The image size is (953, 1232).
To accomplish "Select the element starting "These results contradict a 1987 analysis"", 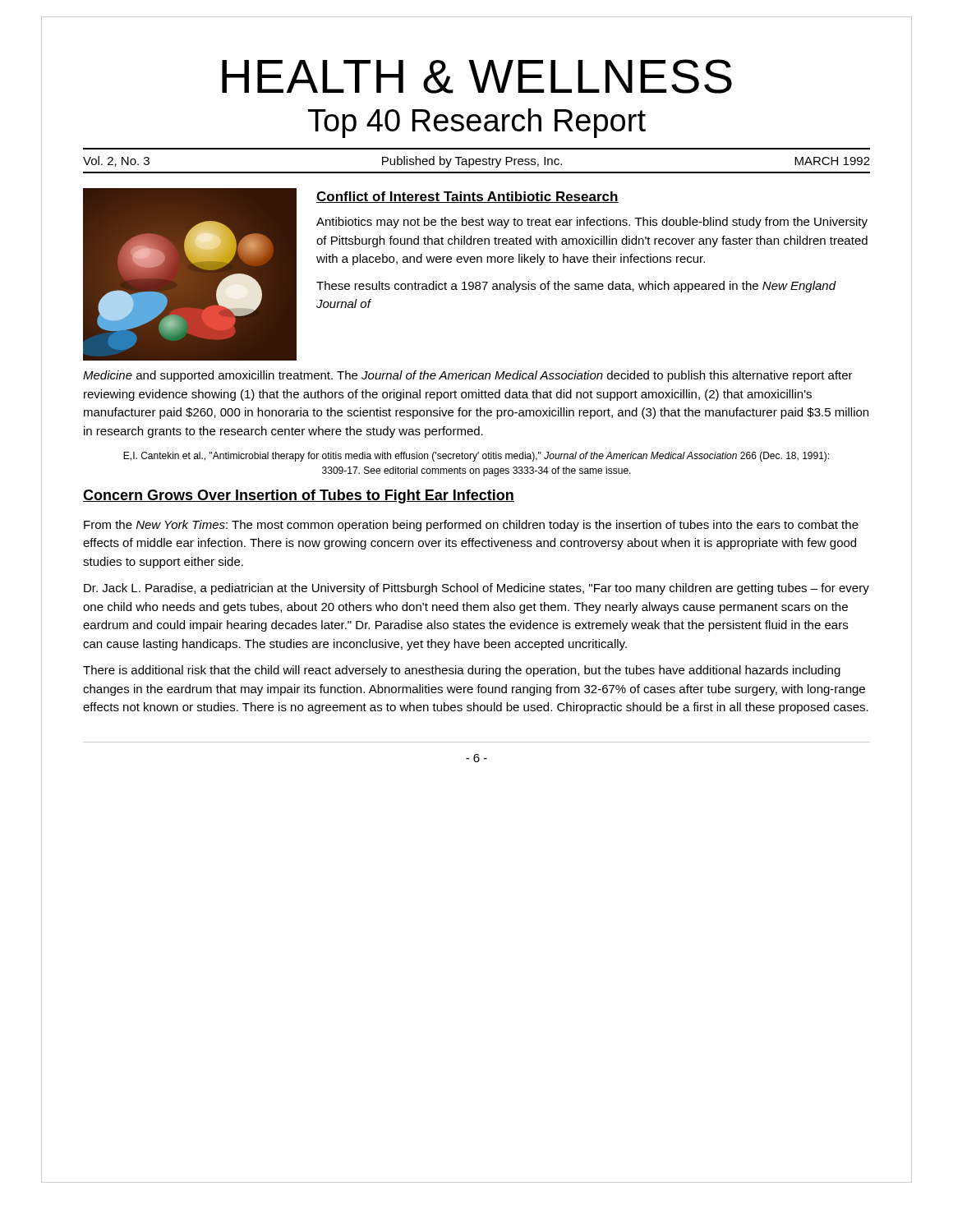I will (x=576, y=295).
